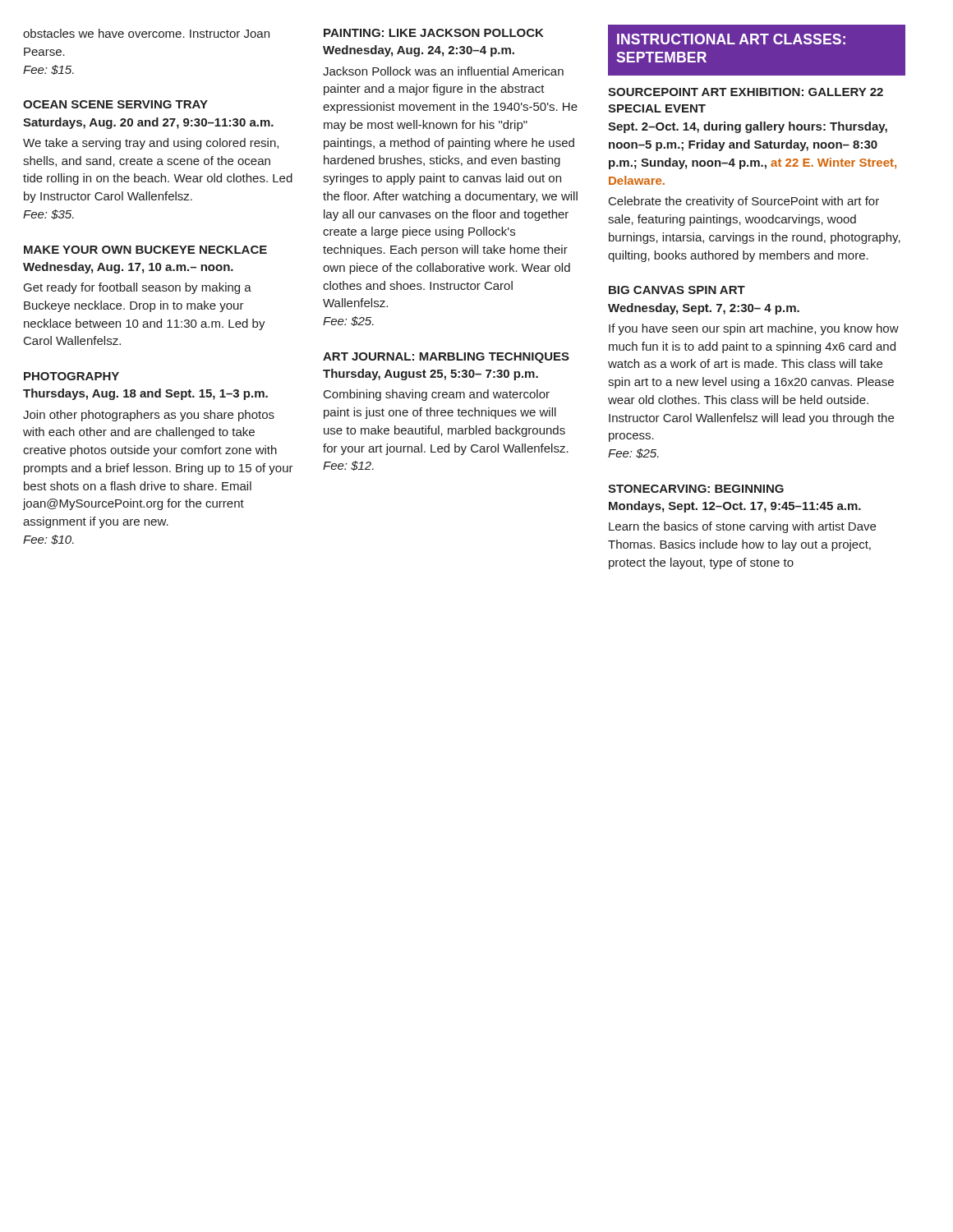953x1232 pixels.
Task: Select the region starting "MAKE YOUR OWN BUCKEYE NECKLACE Wednesday, Aug. 17,"
Action: tap(158, 295)
